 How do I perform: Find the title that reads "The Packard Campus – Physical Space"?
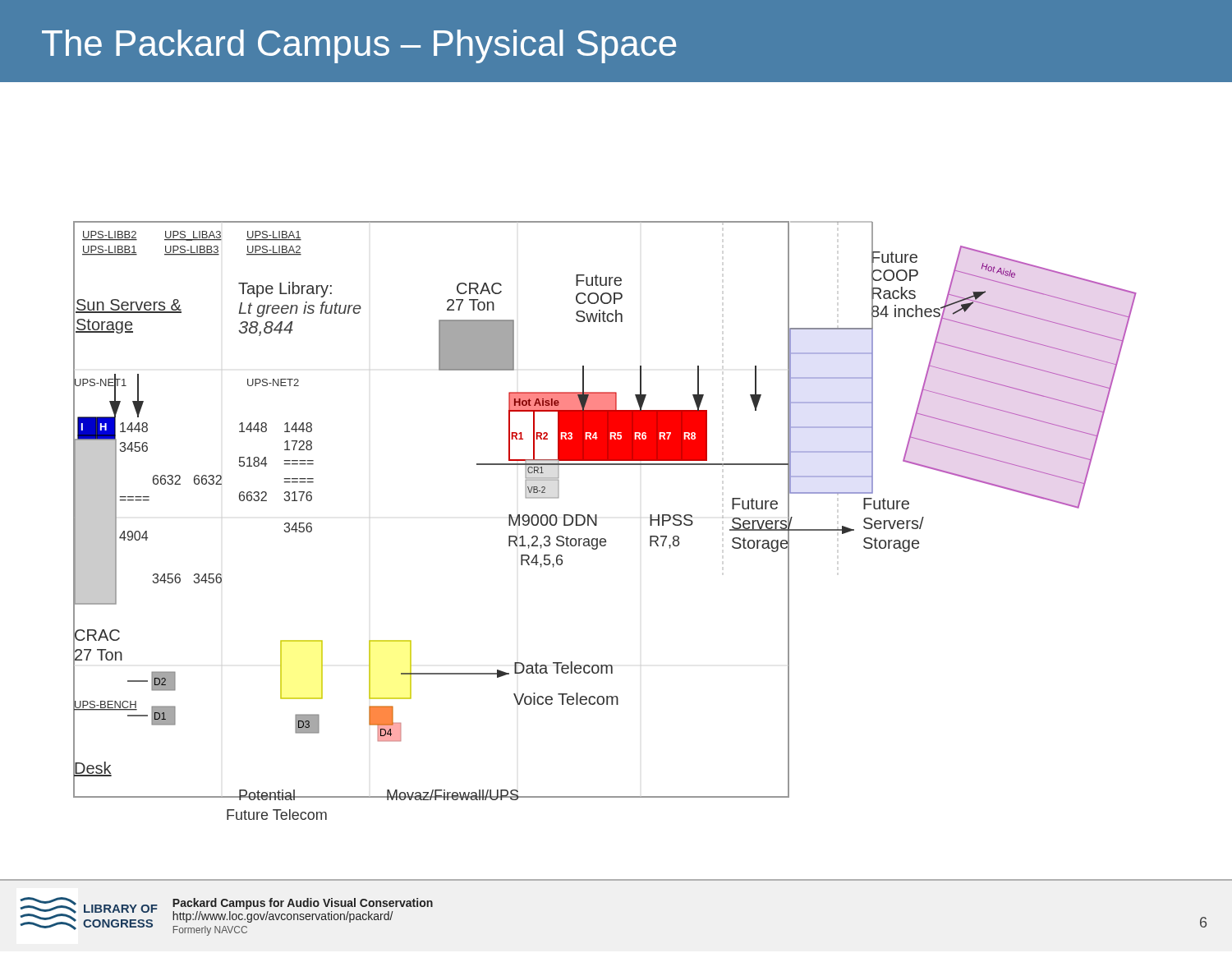(616, 44)
